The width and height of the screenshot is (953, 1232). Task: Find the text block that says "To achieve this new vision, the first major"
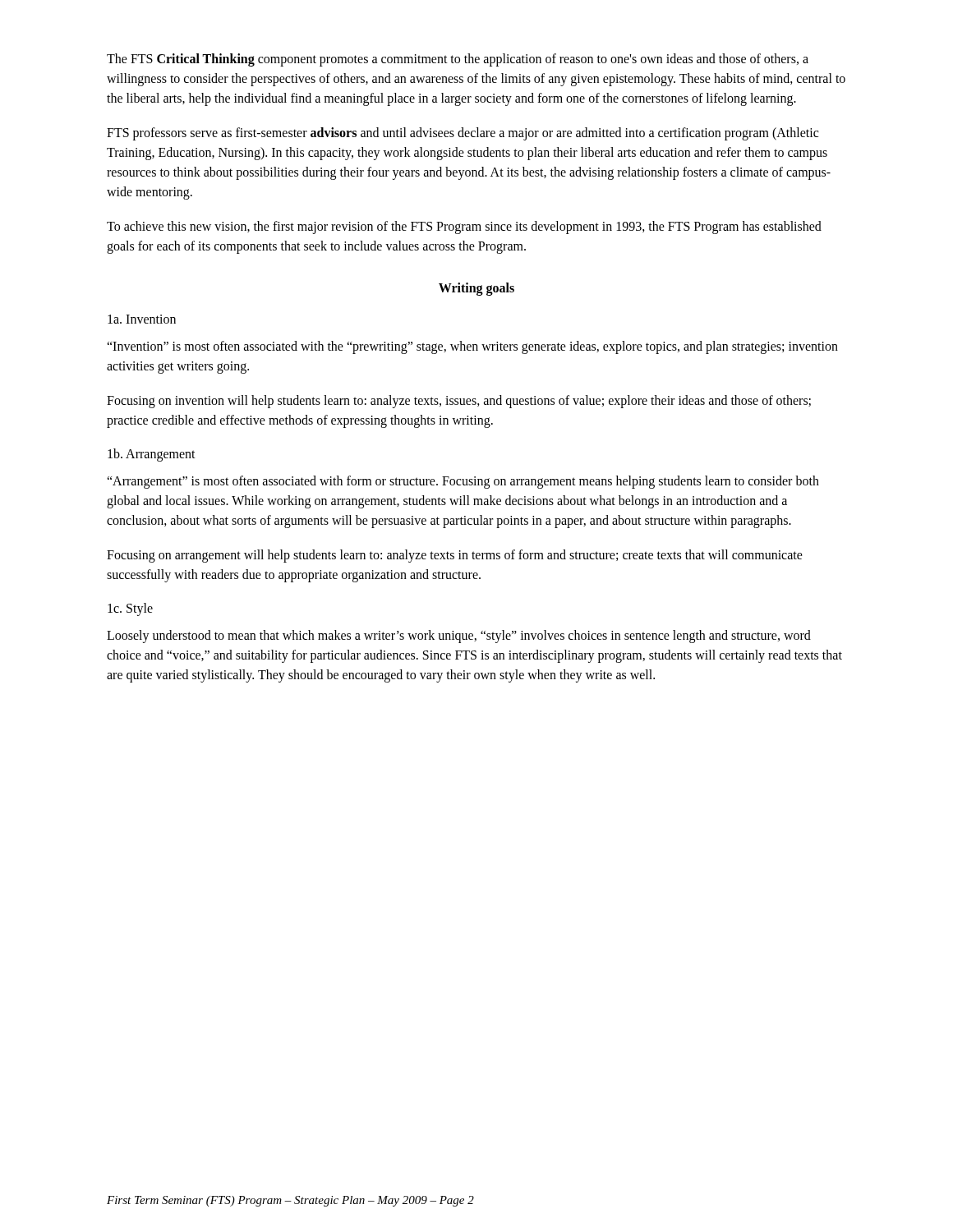(464, 236)
